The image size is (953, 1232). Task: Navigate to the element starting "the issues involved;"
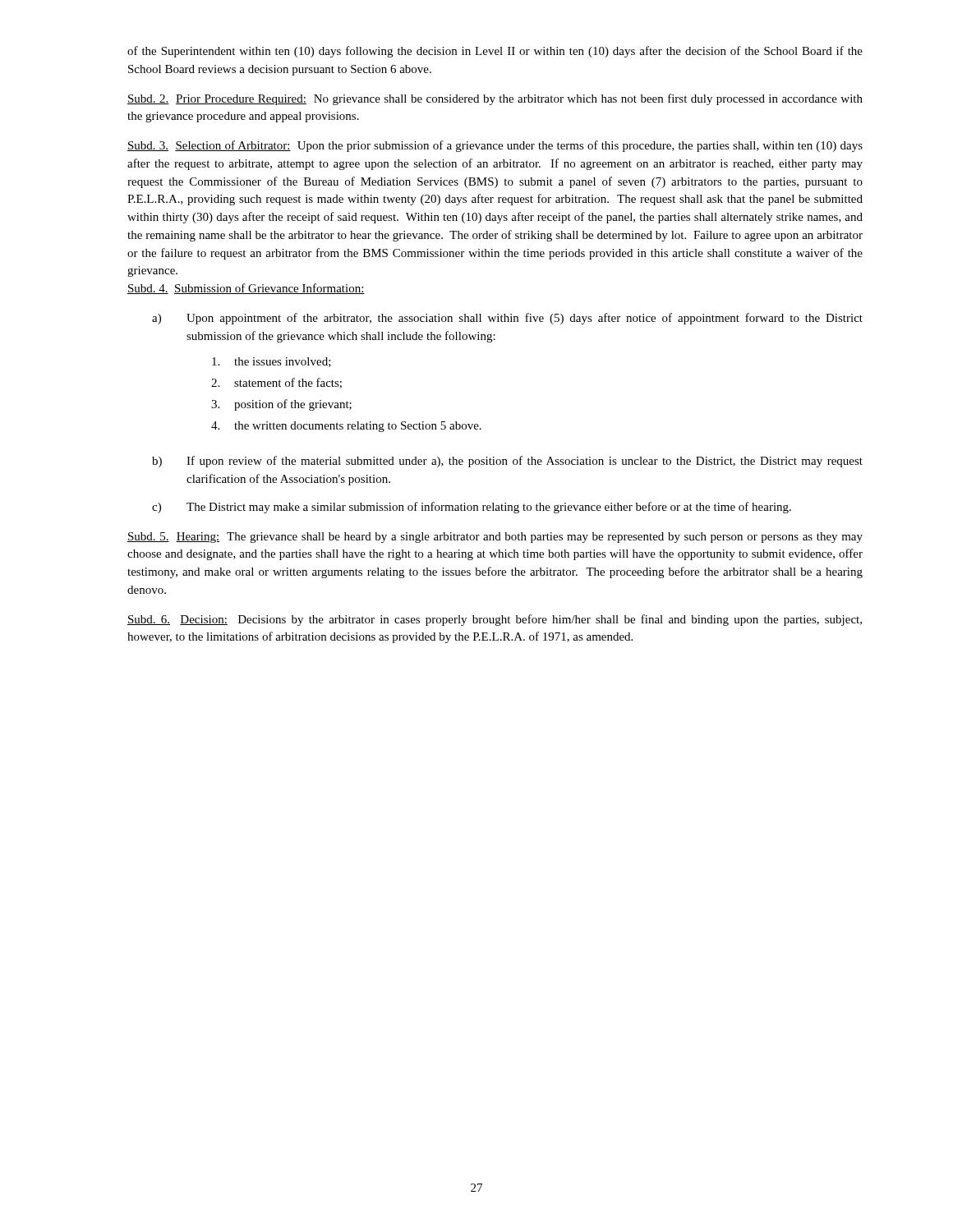pyautogui.click(x=271, y=362)
